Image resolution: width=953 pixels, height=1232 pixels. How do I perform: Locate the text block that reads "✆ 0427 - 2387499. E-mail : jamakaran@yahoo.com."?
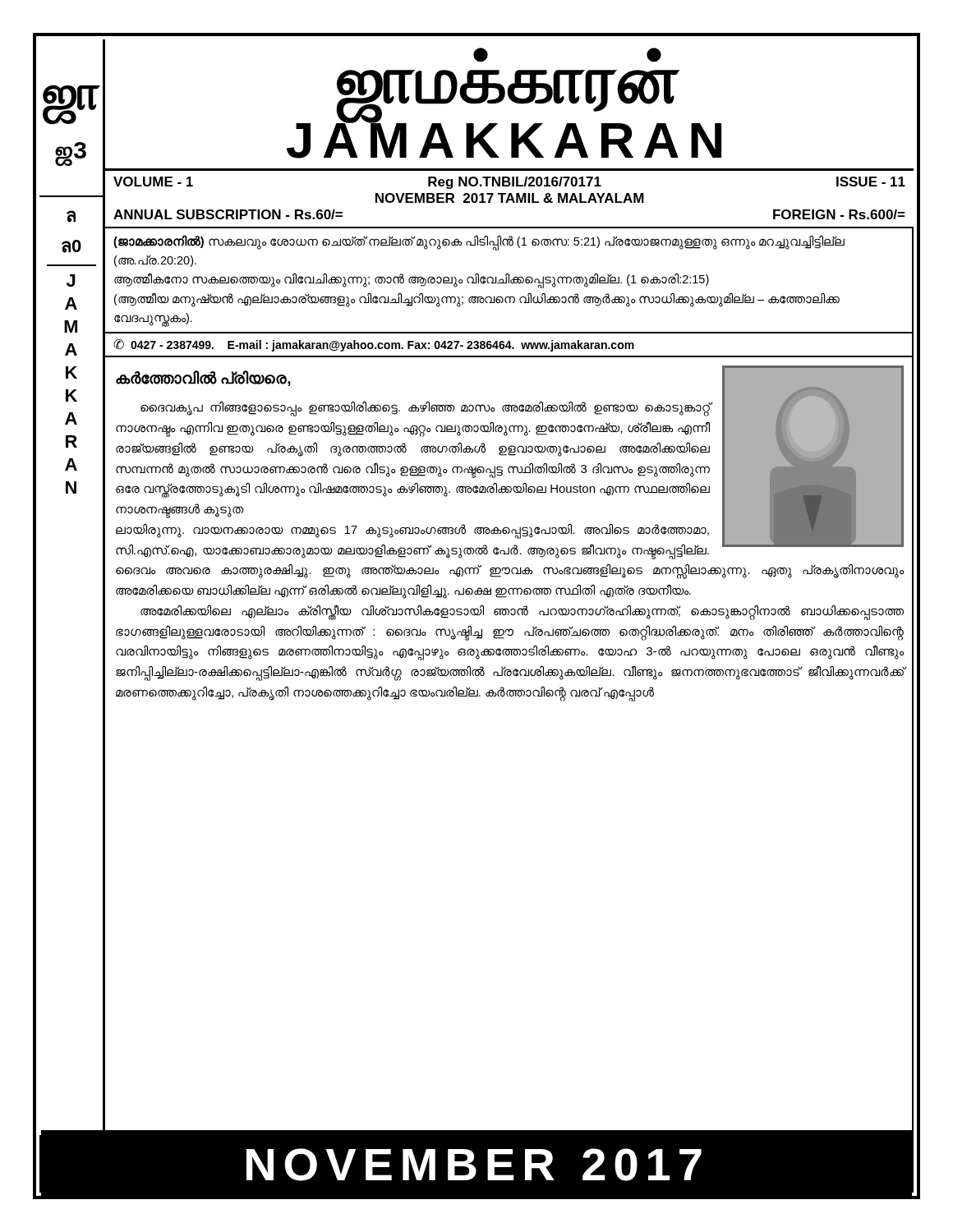(374, 345)
